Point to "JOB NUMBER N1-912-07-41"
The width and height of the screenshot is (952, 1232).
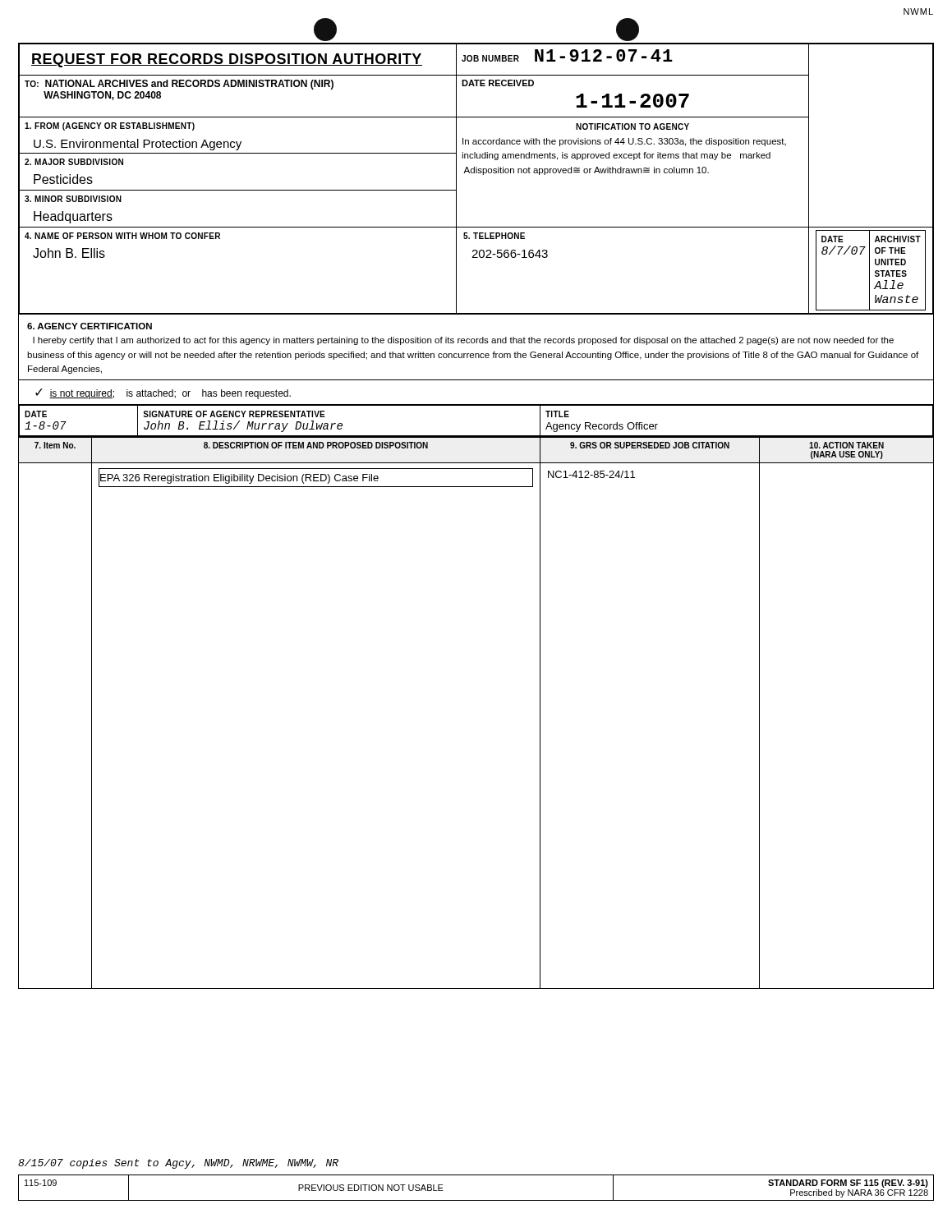click(x=568, y=57)
